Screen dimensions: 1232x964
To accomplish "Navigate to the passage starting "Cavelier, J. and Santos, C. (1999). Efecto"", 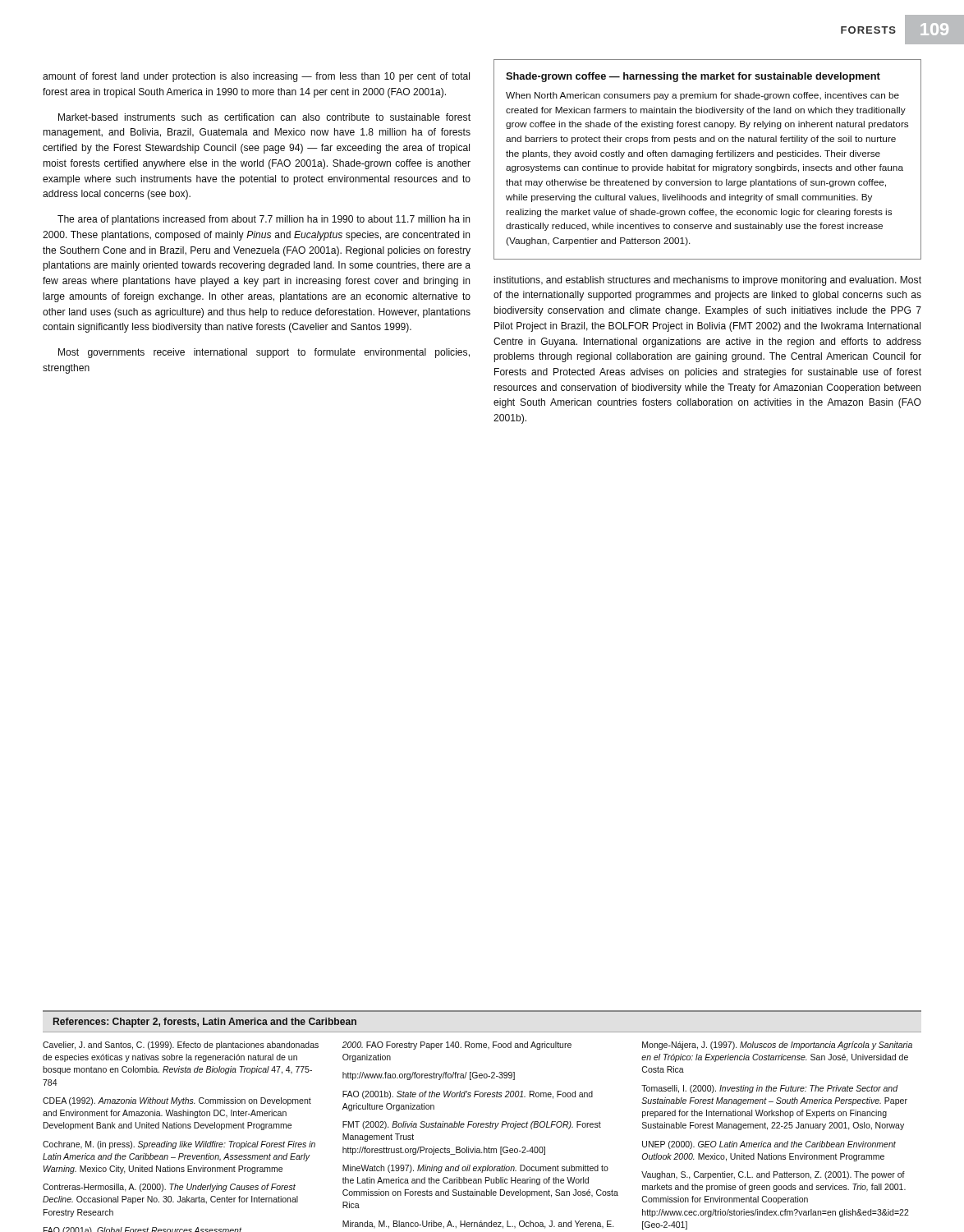I will 181,1063.
